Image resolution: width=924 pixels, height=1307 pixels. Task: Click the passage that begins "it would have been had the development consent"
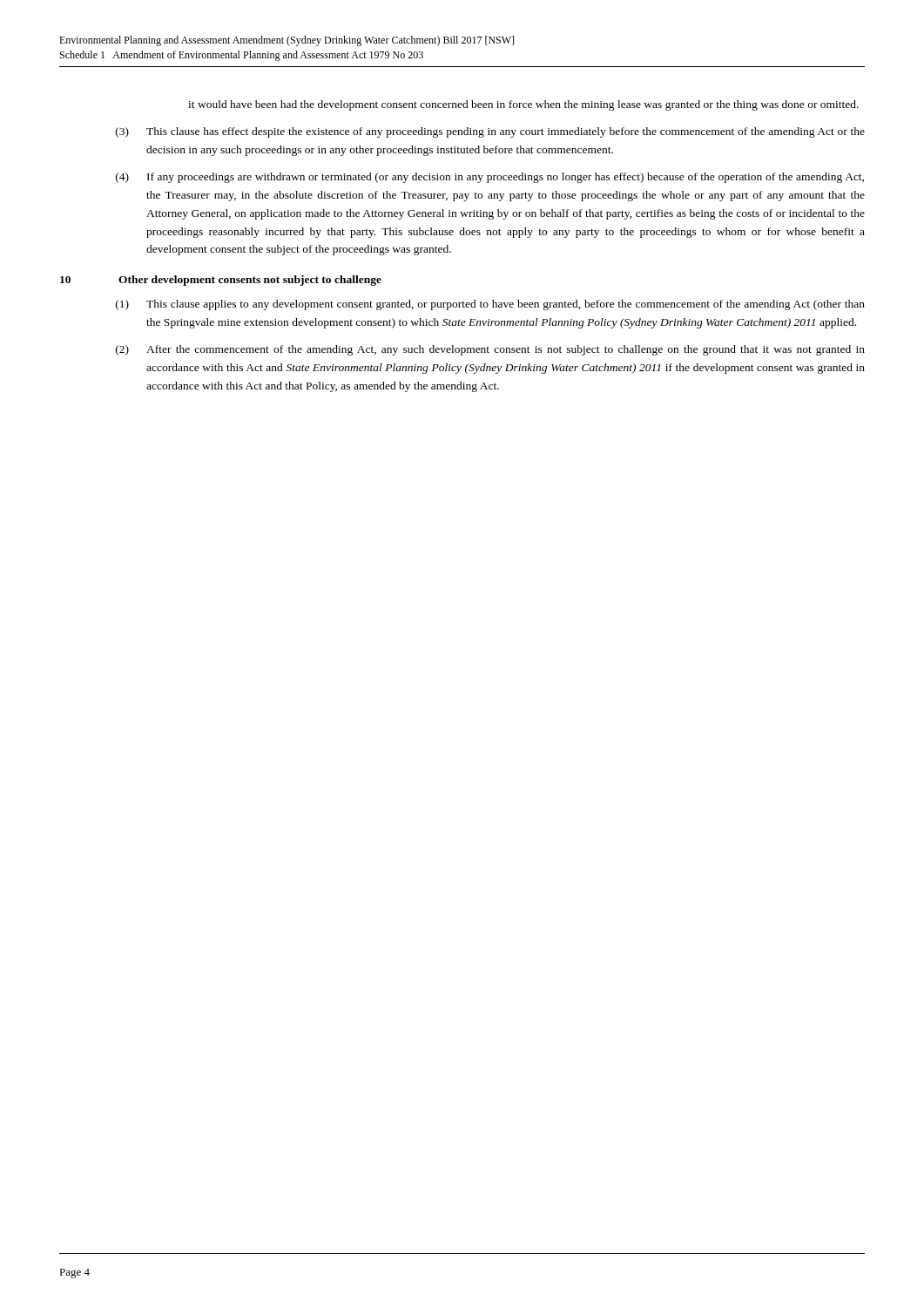[524, 104]
